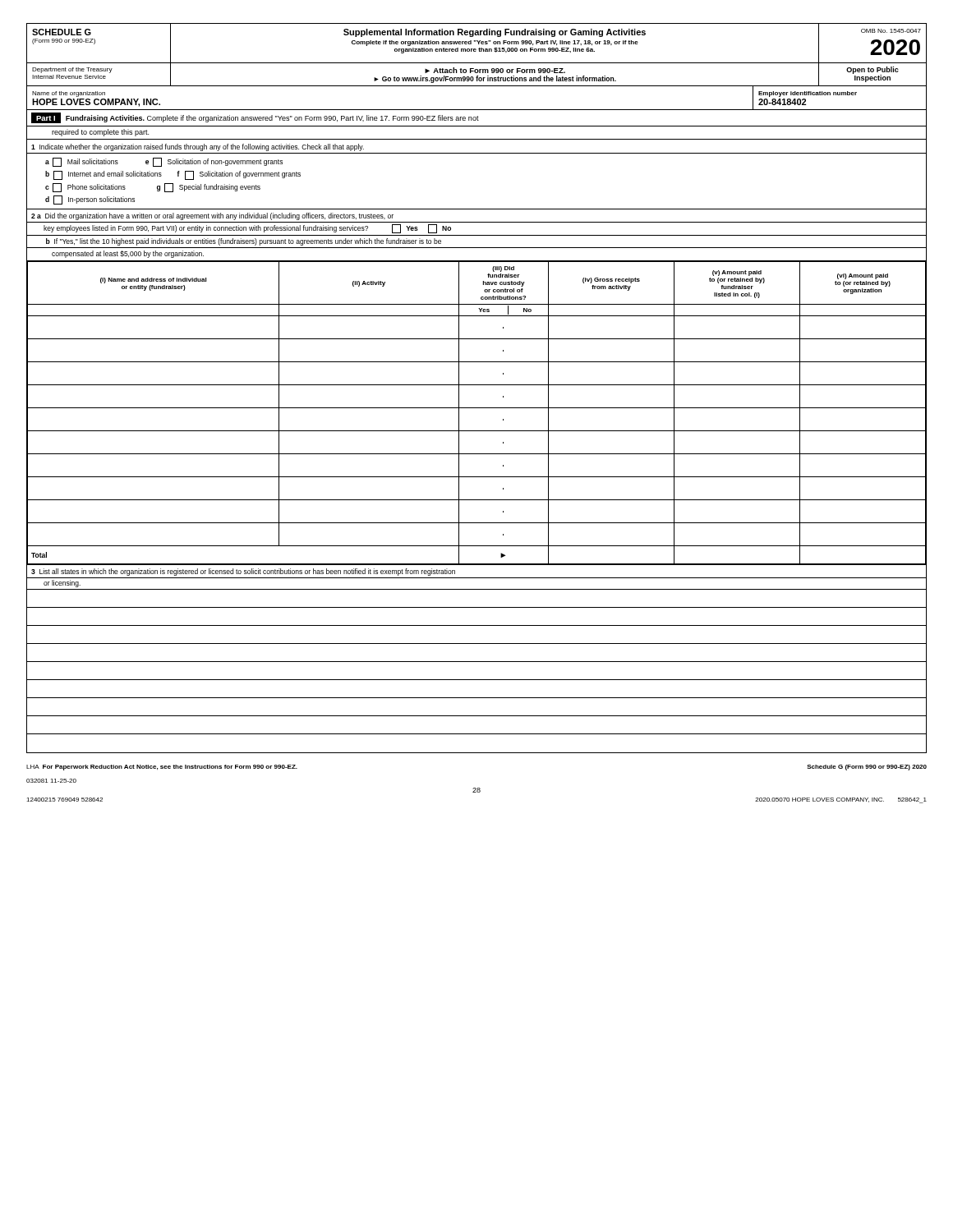The image size is (953, 1232).
Task: Find the text block that says "b If "Yes," list the"
Action: coord(243,242)
